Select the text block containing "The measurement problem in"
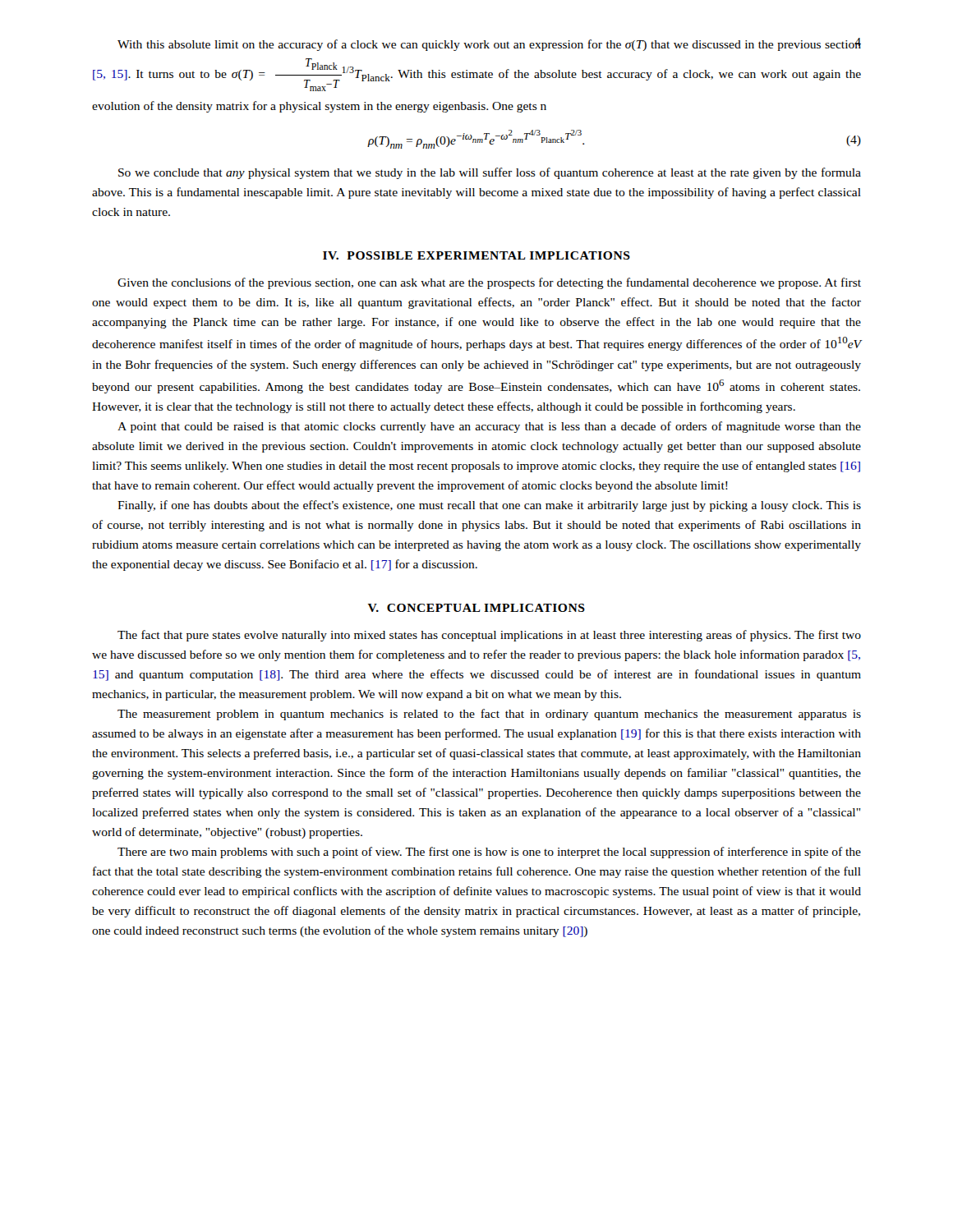 point(476,773)
